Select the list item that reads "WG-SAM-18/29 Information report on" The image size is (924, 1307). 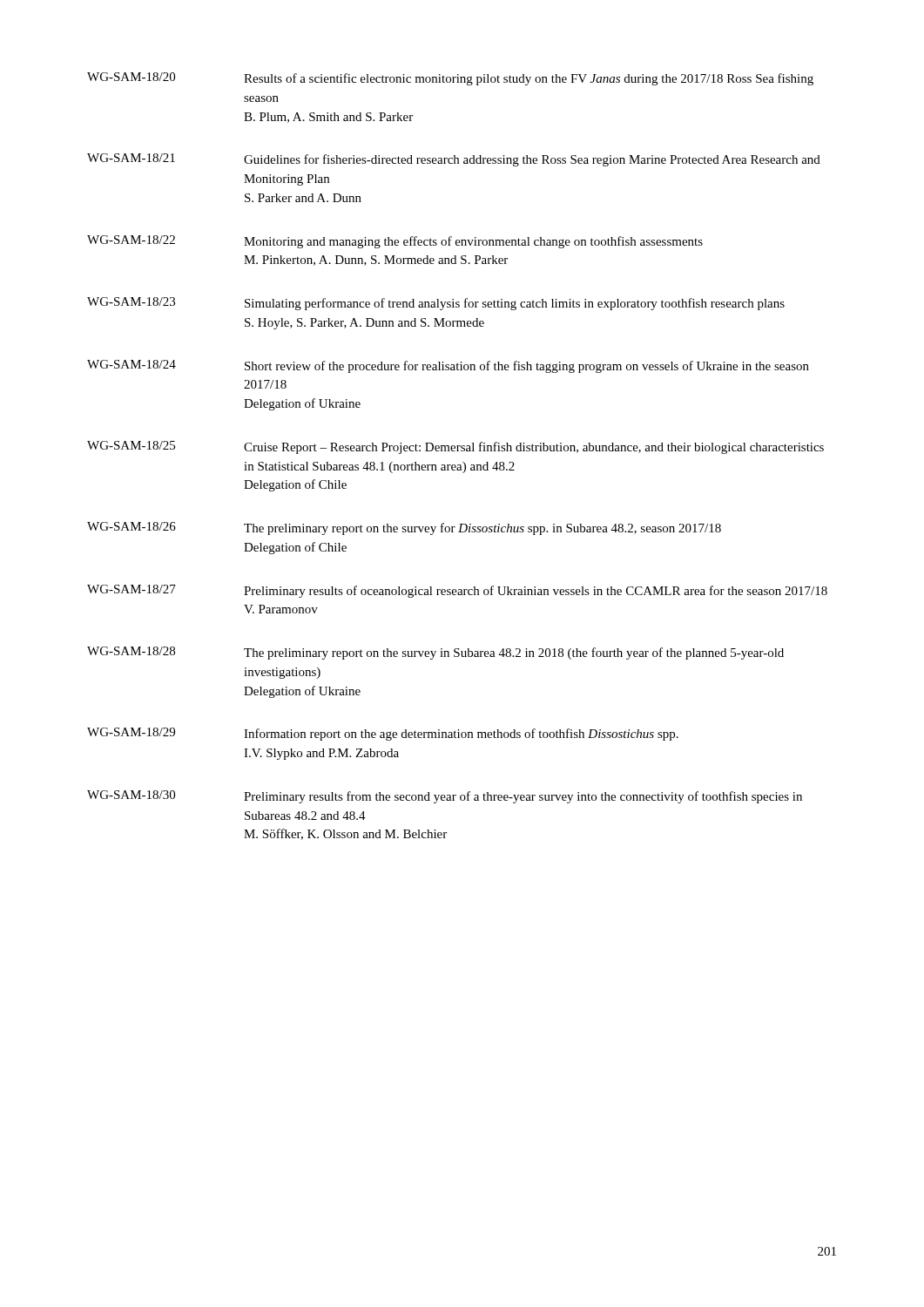point(462,744)
